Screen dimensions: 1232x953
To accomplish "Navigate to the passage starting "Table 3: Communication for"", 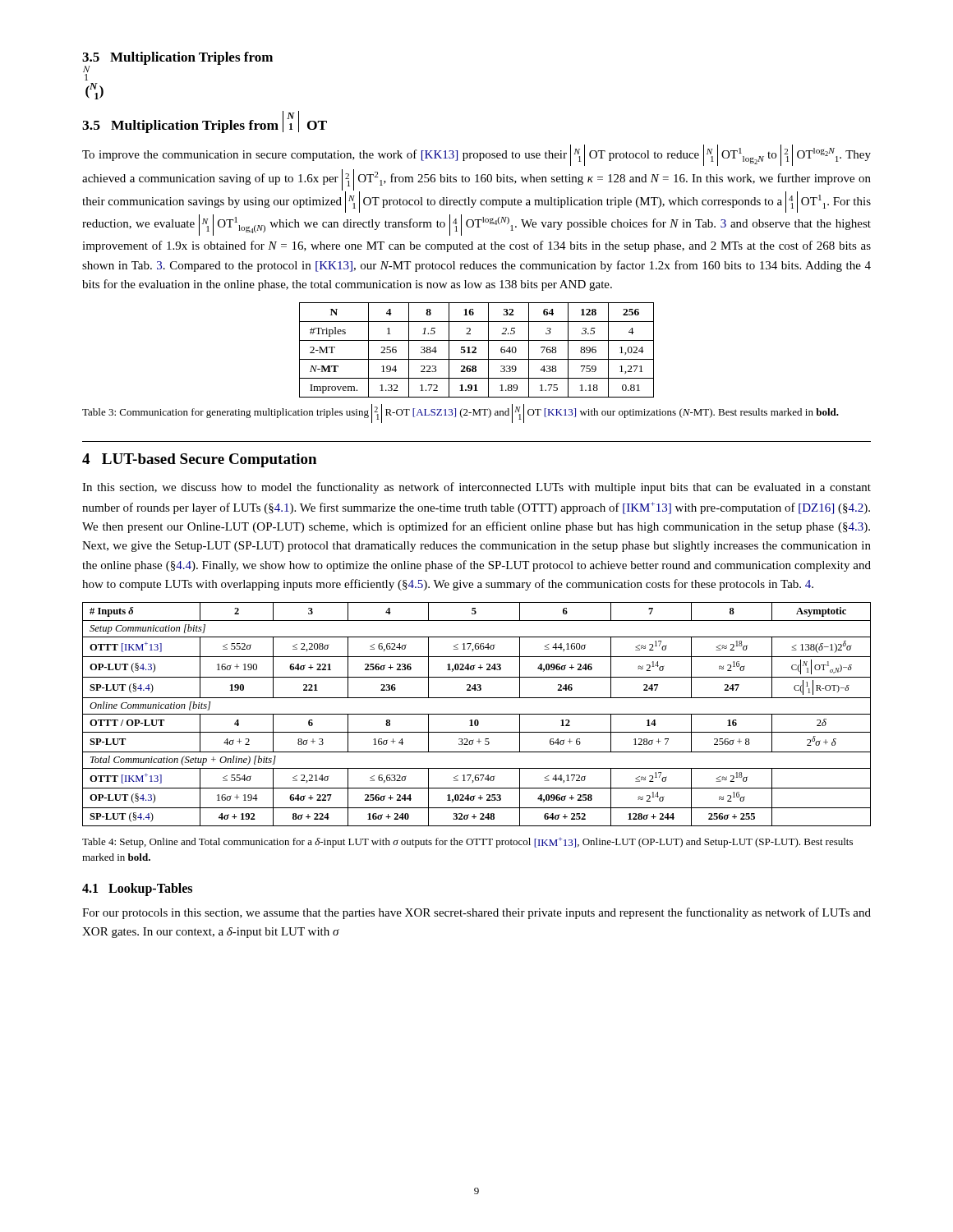I will coord(460,413).
